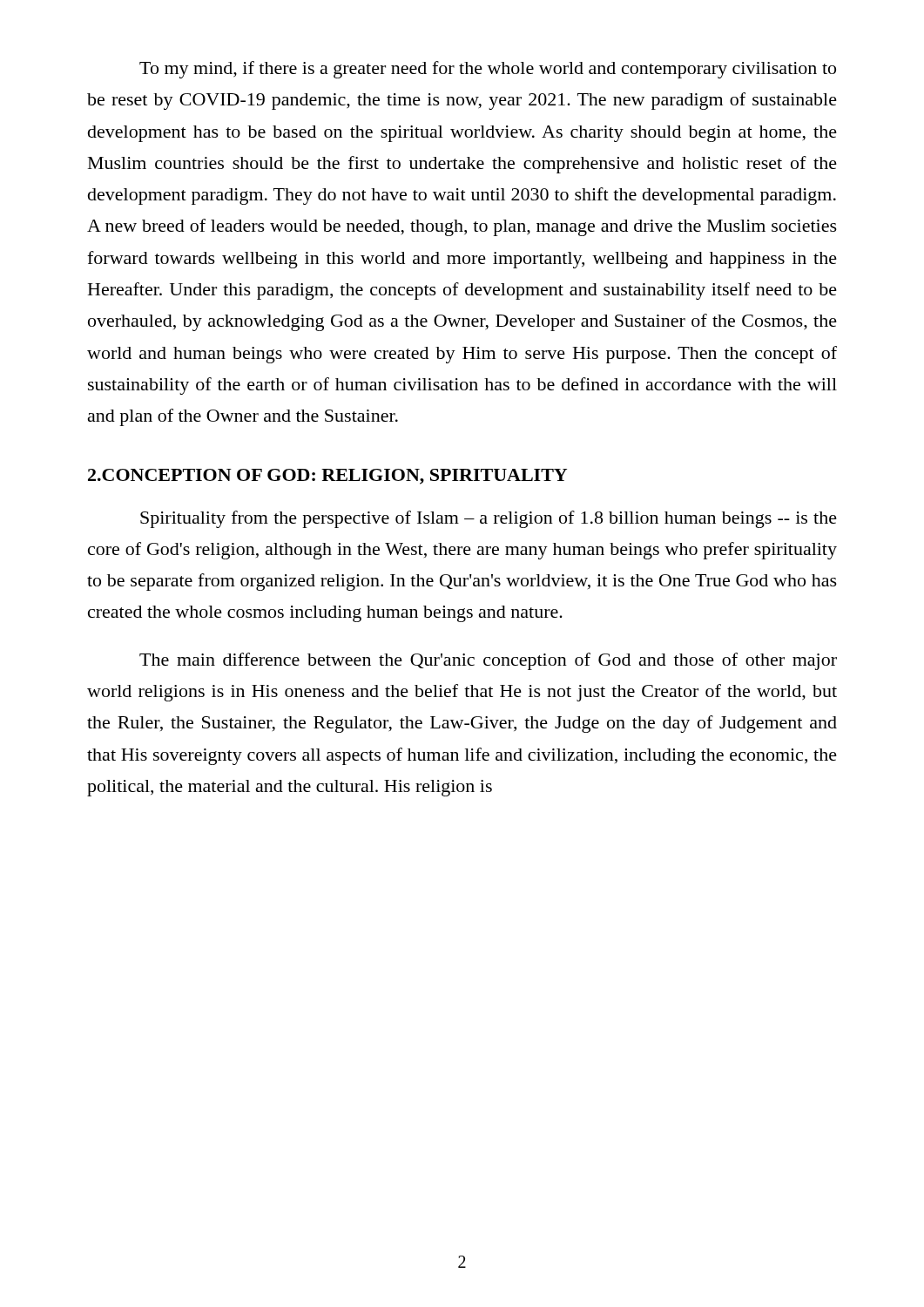The height and width of the screenshot is (1307, 924).
Task: Select the text block starting "2.CONCEPTION OF GOD:"
Action: [x=327, y=474]
